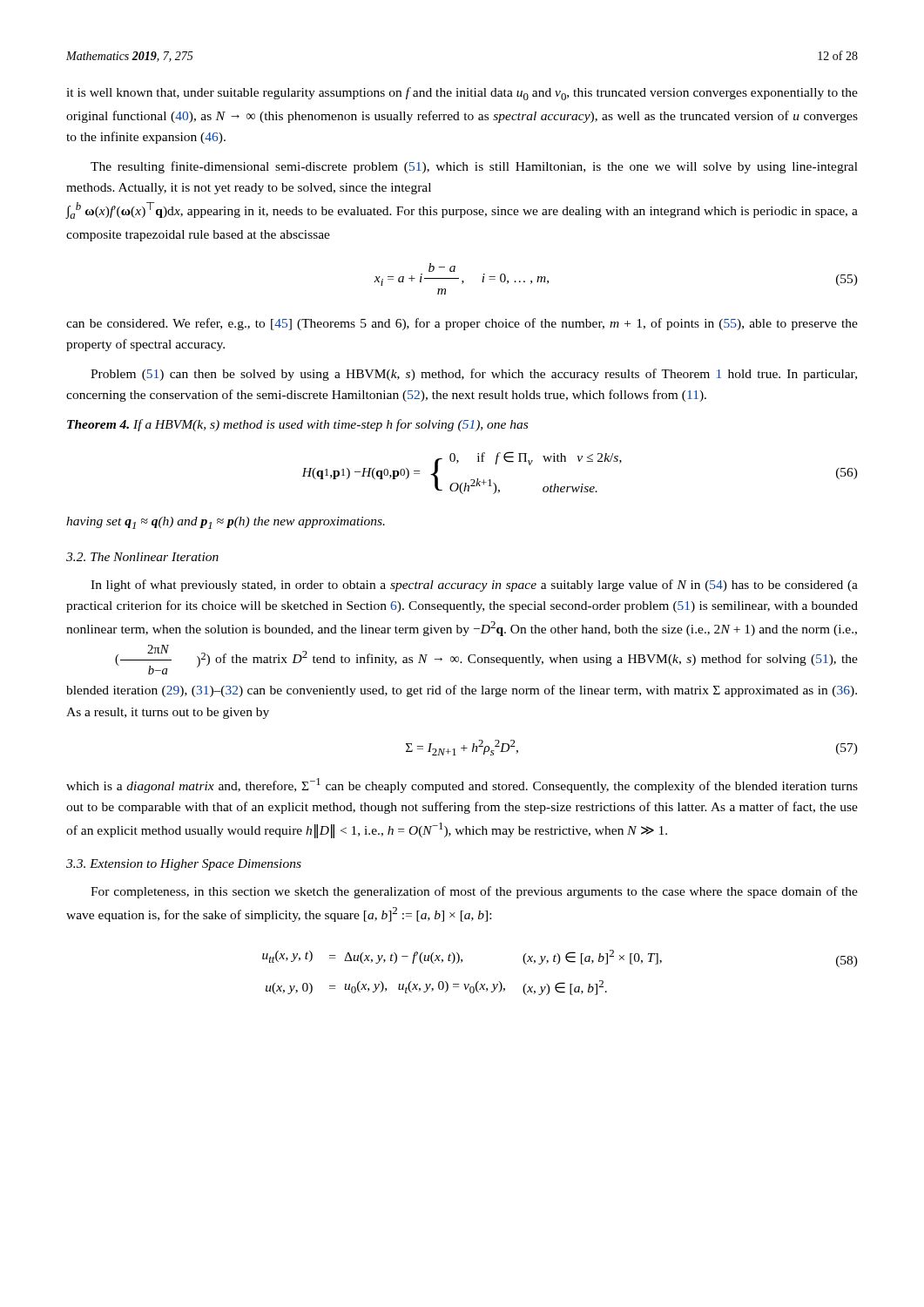The height and width of the screenshot is (1307, 924).
Task: Locate the block of text that opens with "can be considered. We refer,"
Action: tap(462, 333)
